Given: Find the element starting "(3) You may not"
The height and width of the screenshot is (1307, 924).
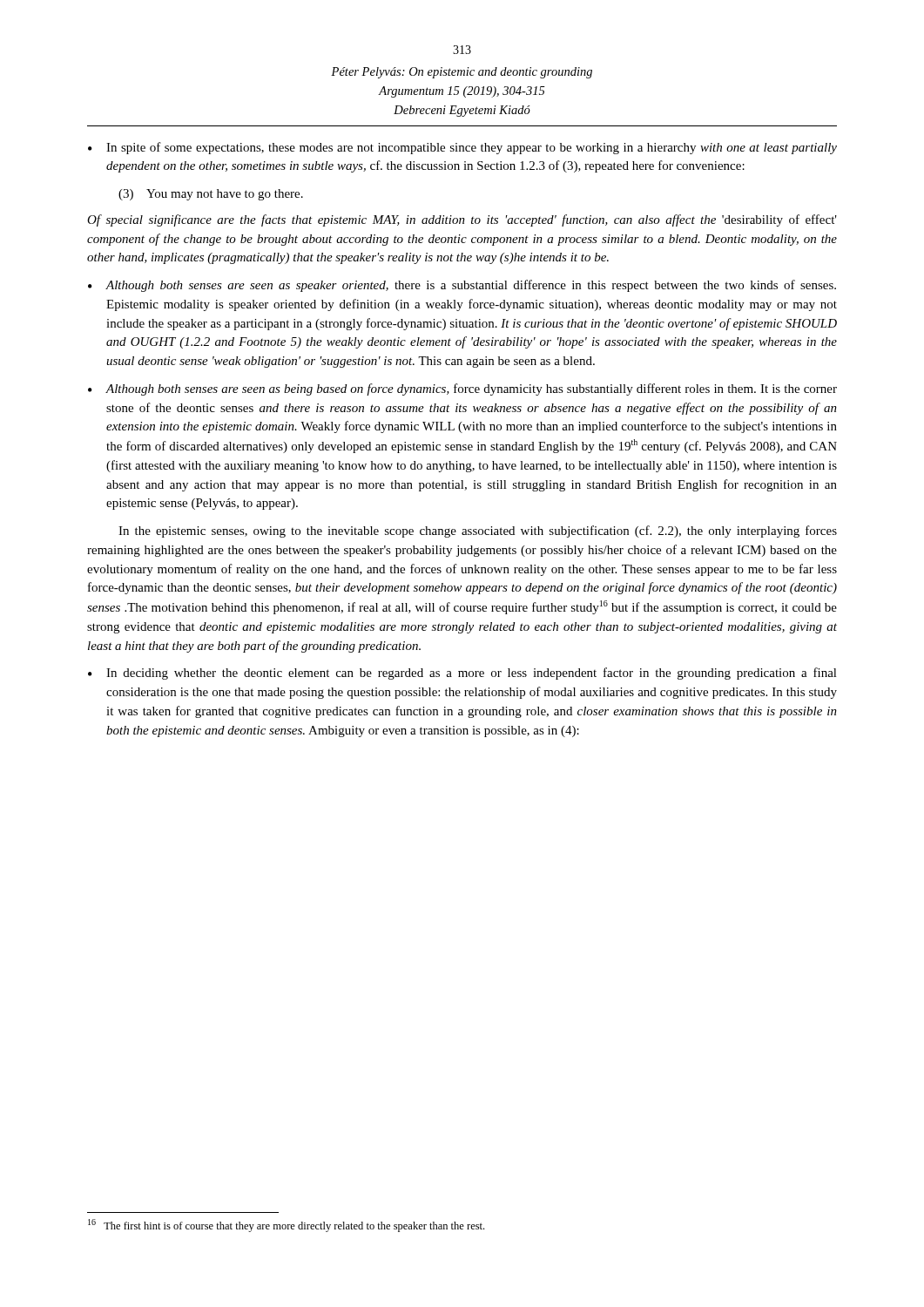Looking at the screenshot, I should click(211, 194).
